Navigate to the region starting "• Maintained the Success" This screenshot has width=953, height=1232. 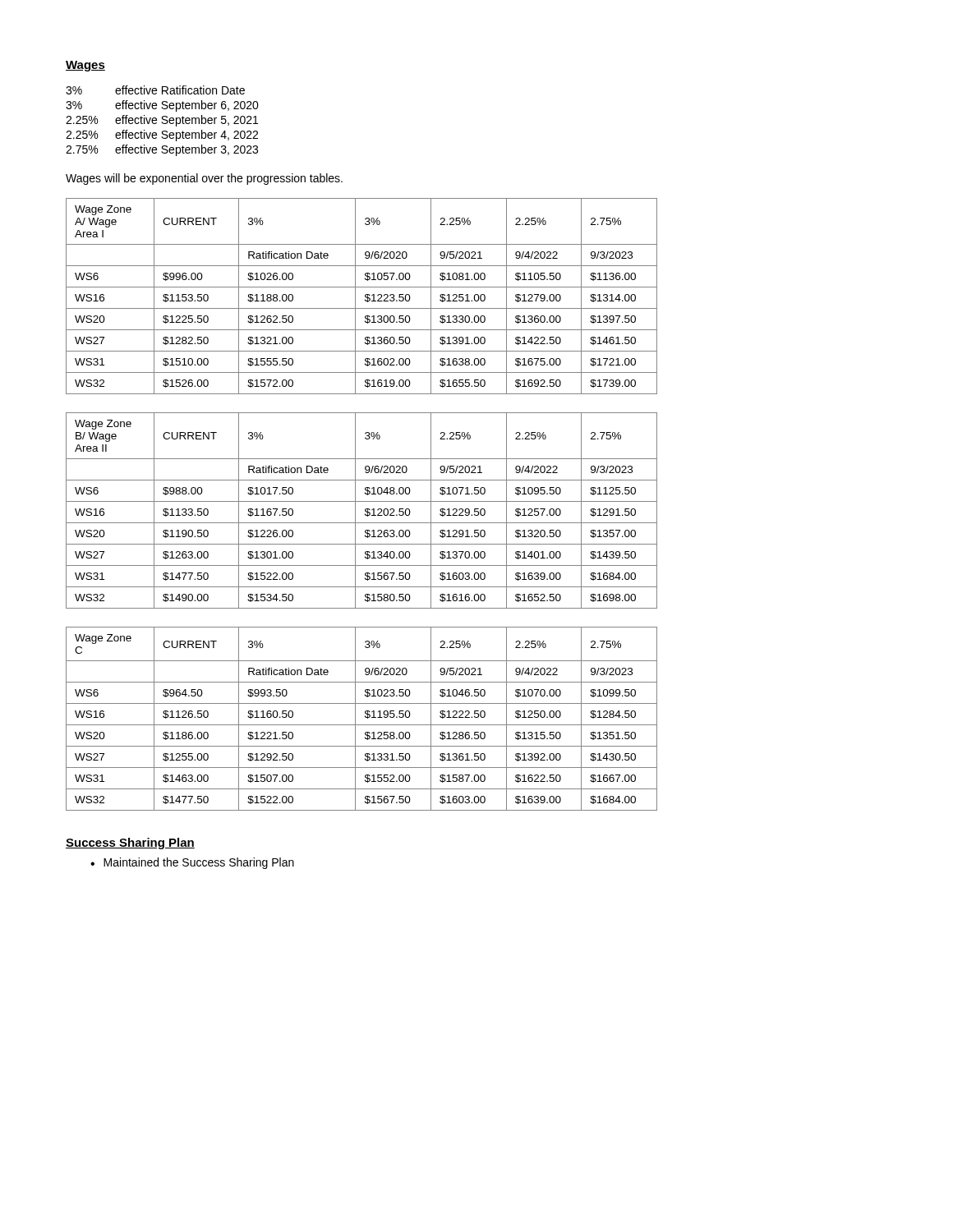(x=192, y=863)
